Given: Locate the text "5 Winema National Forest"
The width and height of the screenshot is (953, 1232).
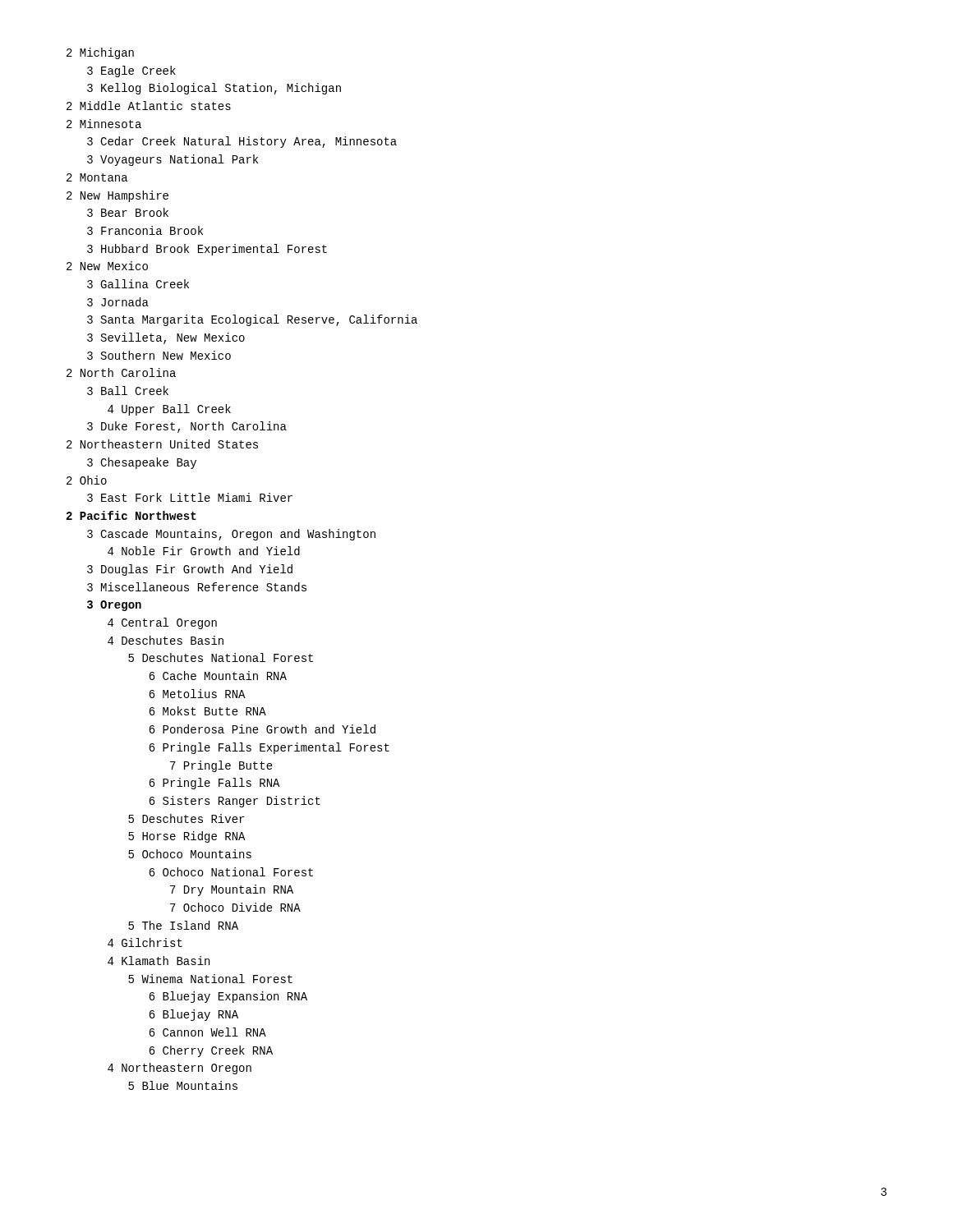Looking at the screenshot, I should (x=180, y=980).
